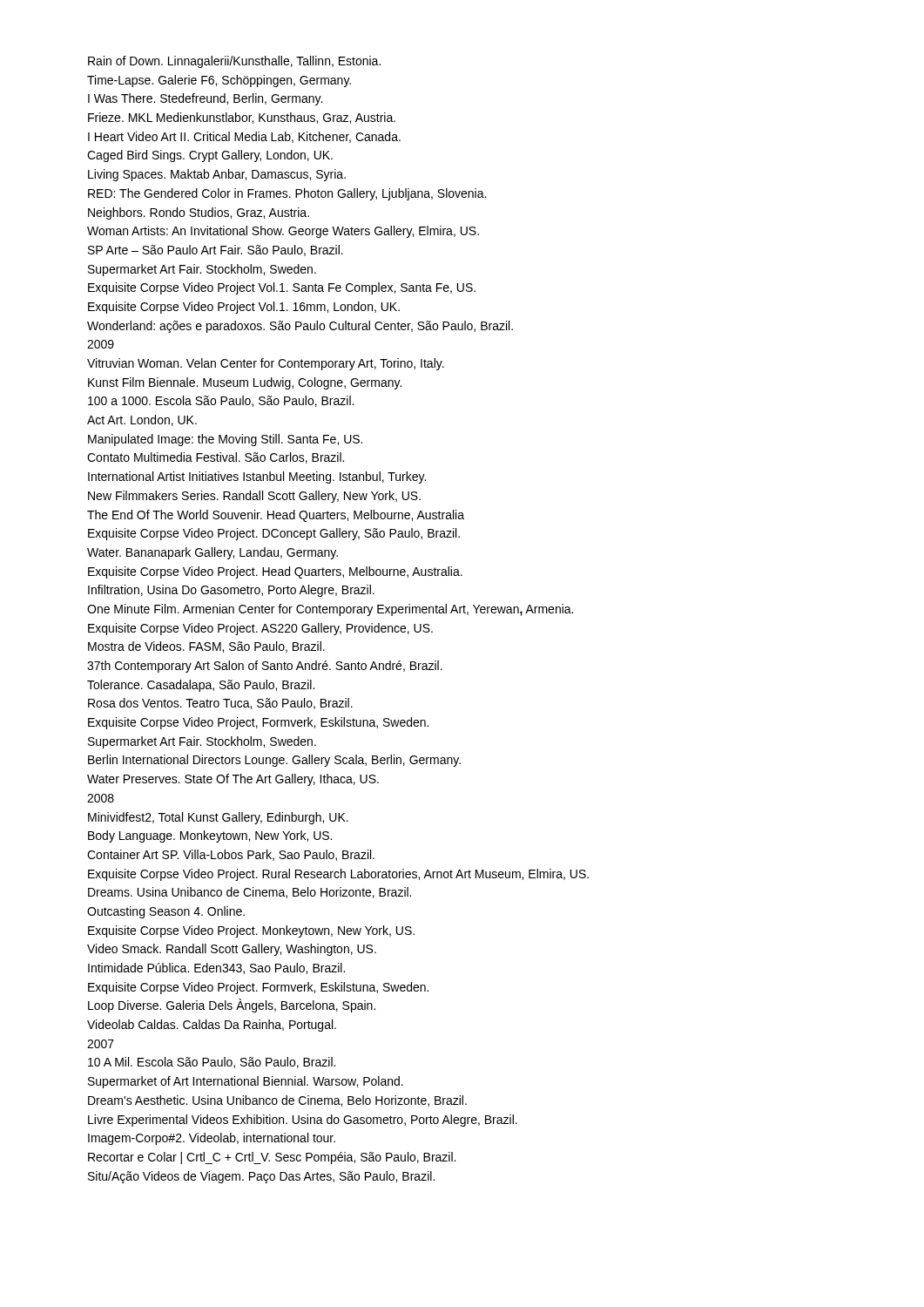Viewport: 924px width, 1307px height.
Task: Locate the text starting "RED: The Gendered Color in Frames. Photon"
Action: point(287,193)
